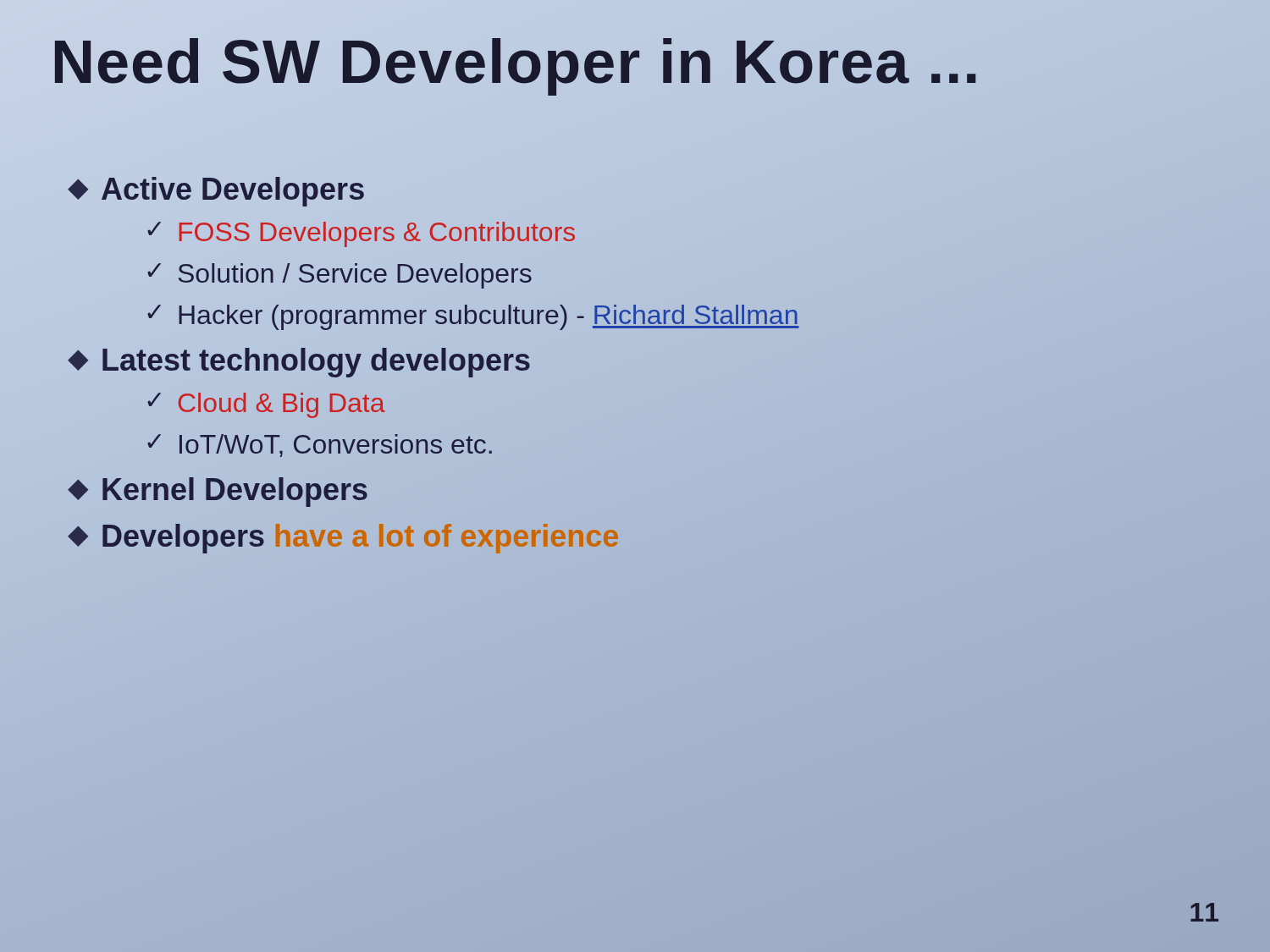Viewport: 1270px width, 952px height.
Task: Point to "✓ Solution / Service Developers"
Action: tap(338, 274)
